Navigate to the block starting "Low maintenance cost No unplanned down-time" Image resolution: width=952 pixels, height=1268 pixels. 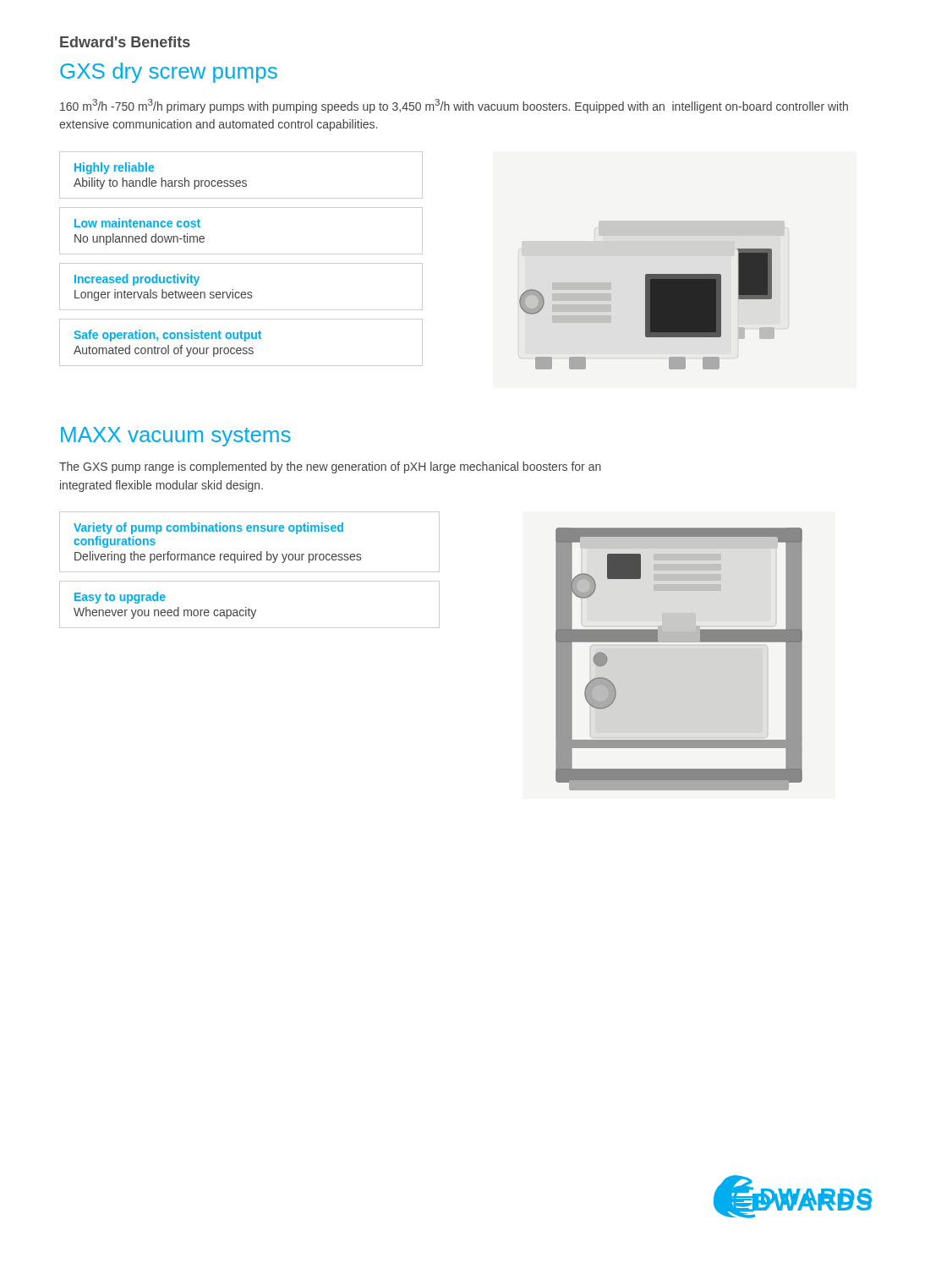(x=137, y=223)
